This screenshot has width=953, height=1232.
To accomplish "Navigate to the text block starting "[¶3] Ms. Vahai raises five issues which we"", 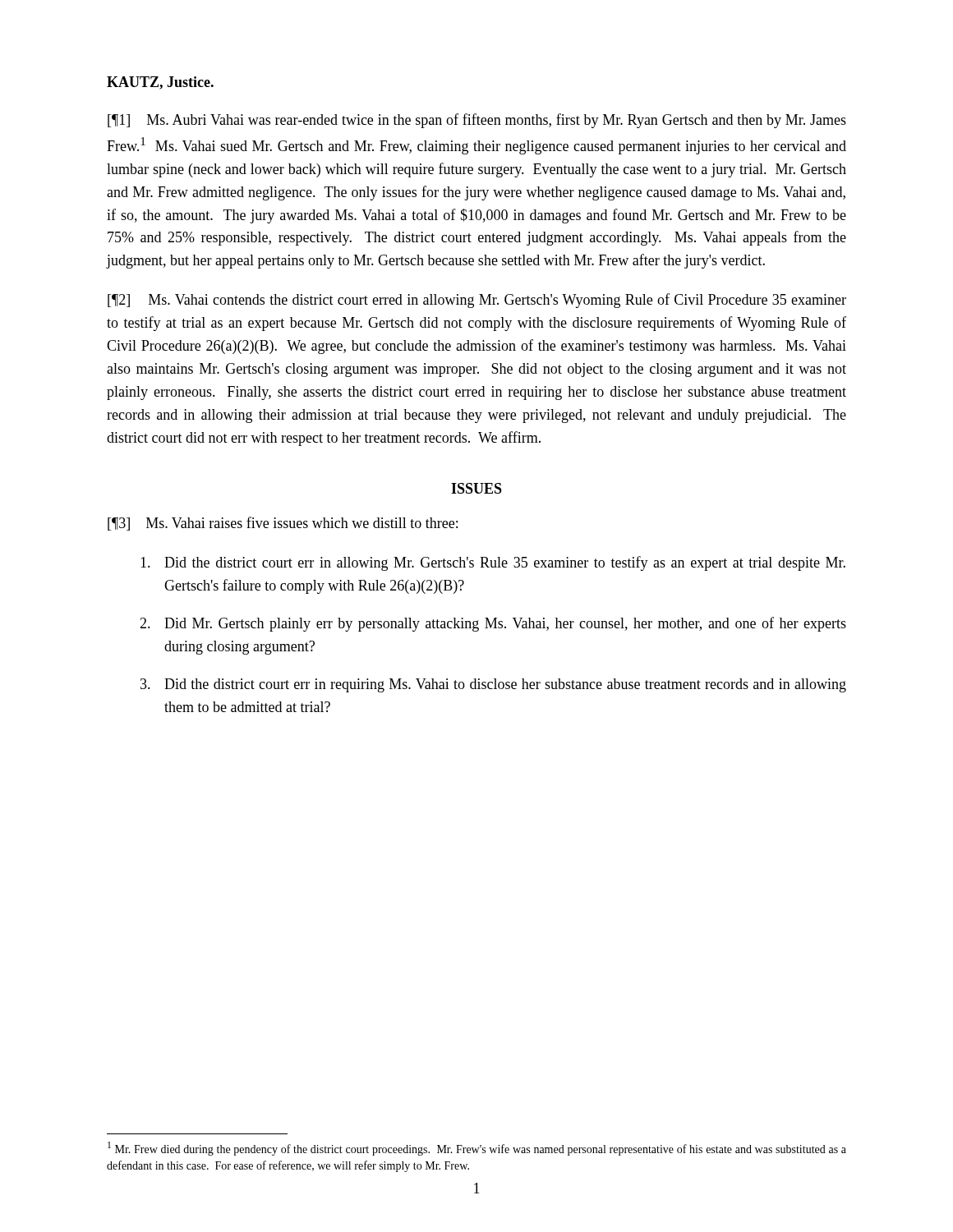I will pos(283,524).
